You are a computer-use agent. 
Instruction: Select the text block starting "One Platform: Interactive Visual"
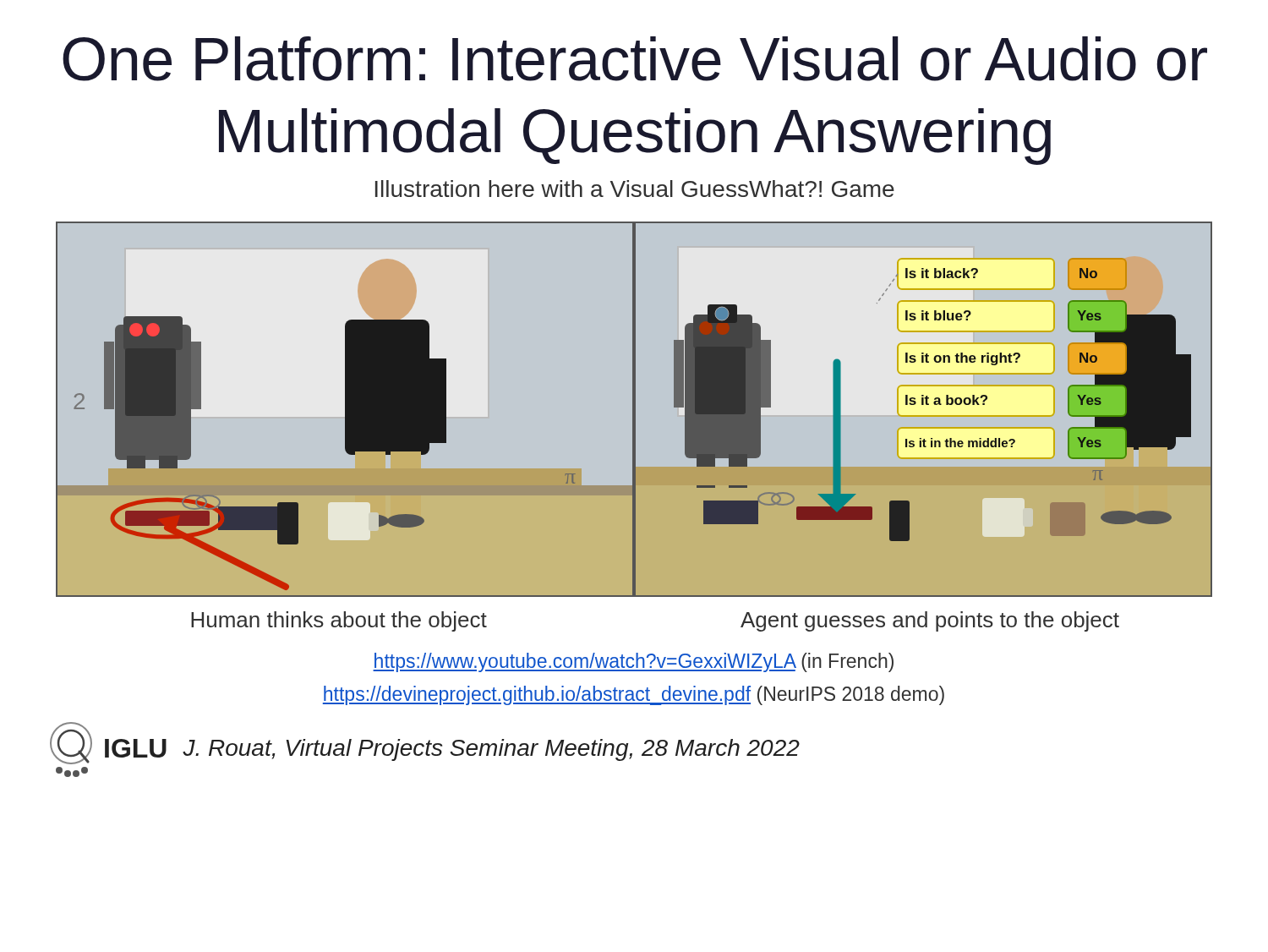[x=634, y=96]
